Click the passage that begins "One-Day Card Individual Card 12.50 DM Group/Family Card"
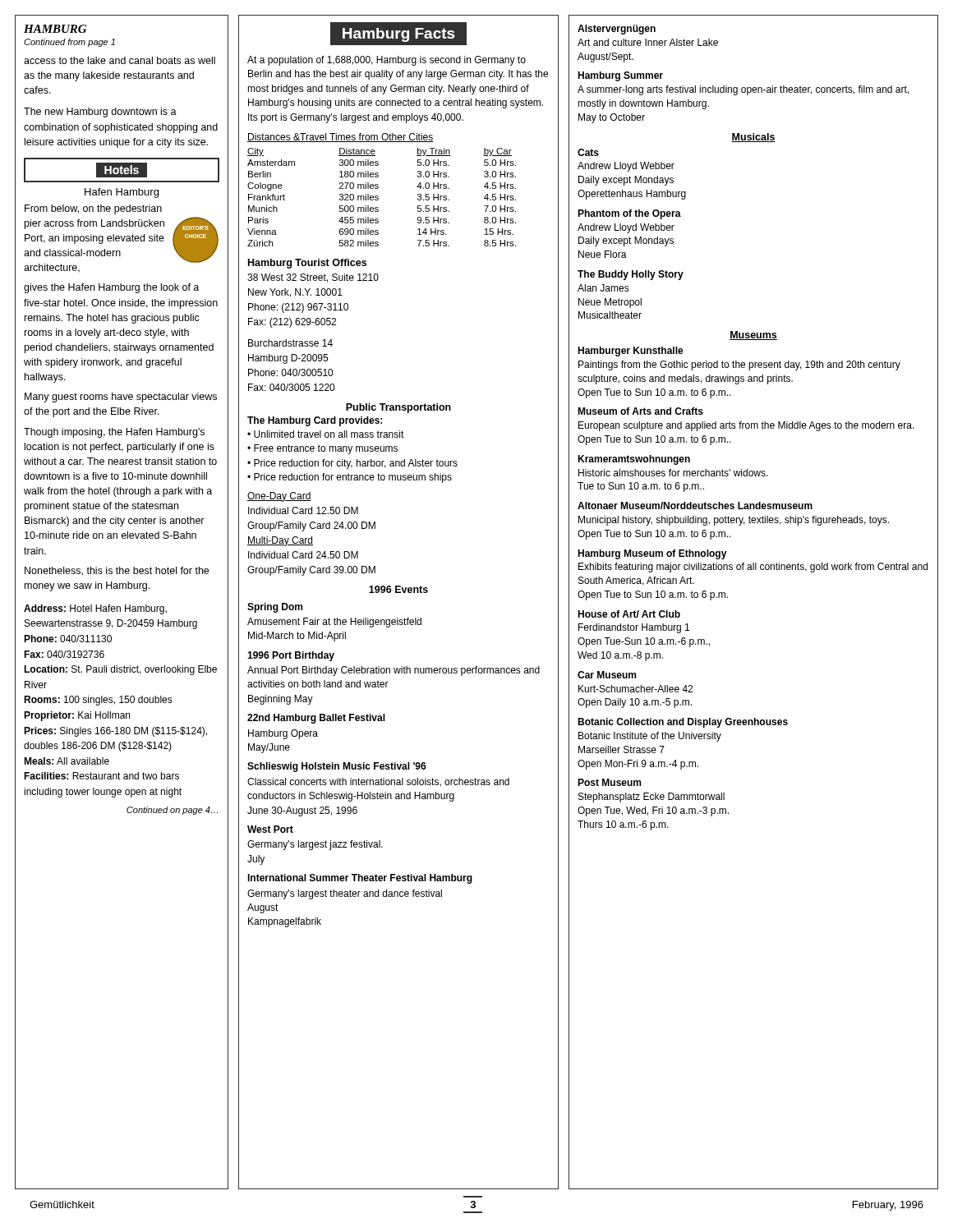This screenshot has height=1232, width=953. (312, 533)
